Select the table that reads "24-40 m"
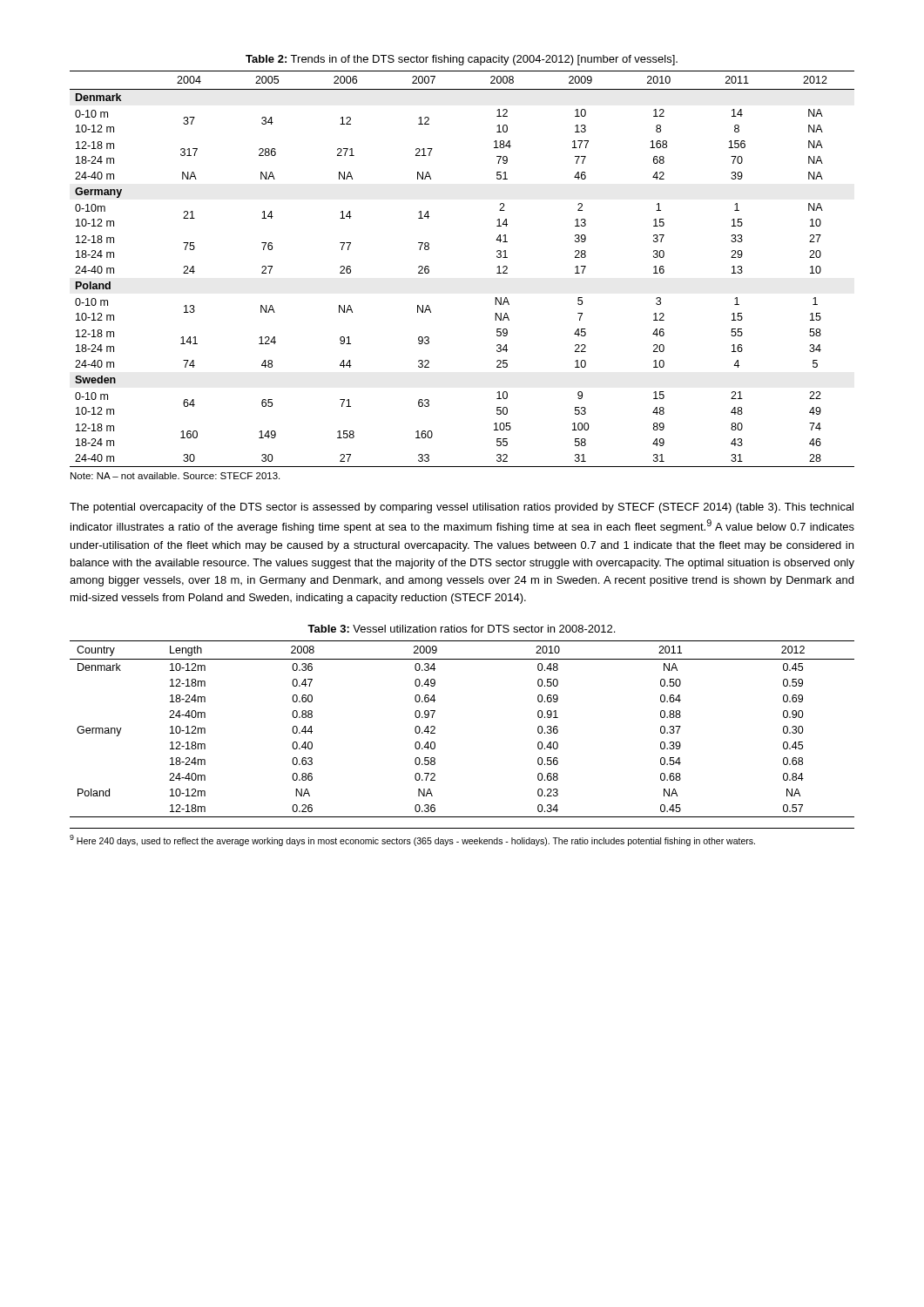The width and height of the screenshot is (924, 1307). (x=462, y=269)
